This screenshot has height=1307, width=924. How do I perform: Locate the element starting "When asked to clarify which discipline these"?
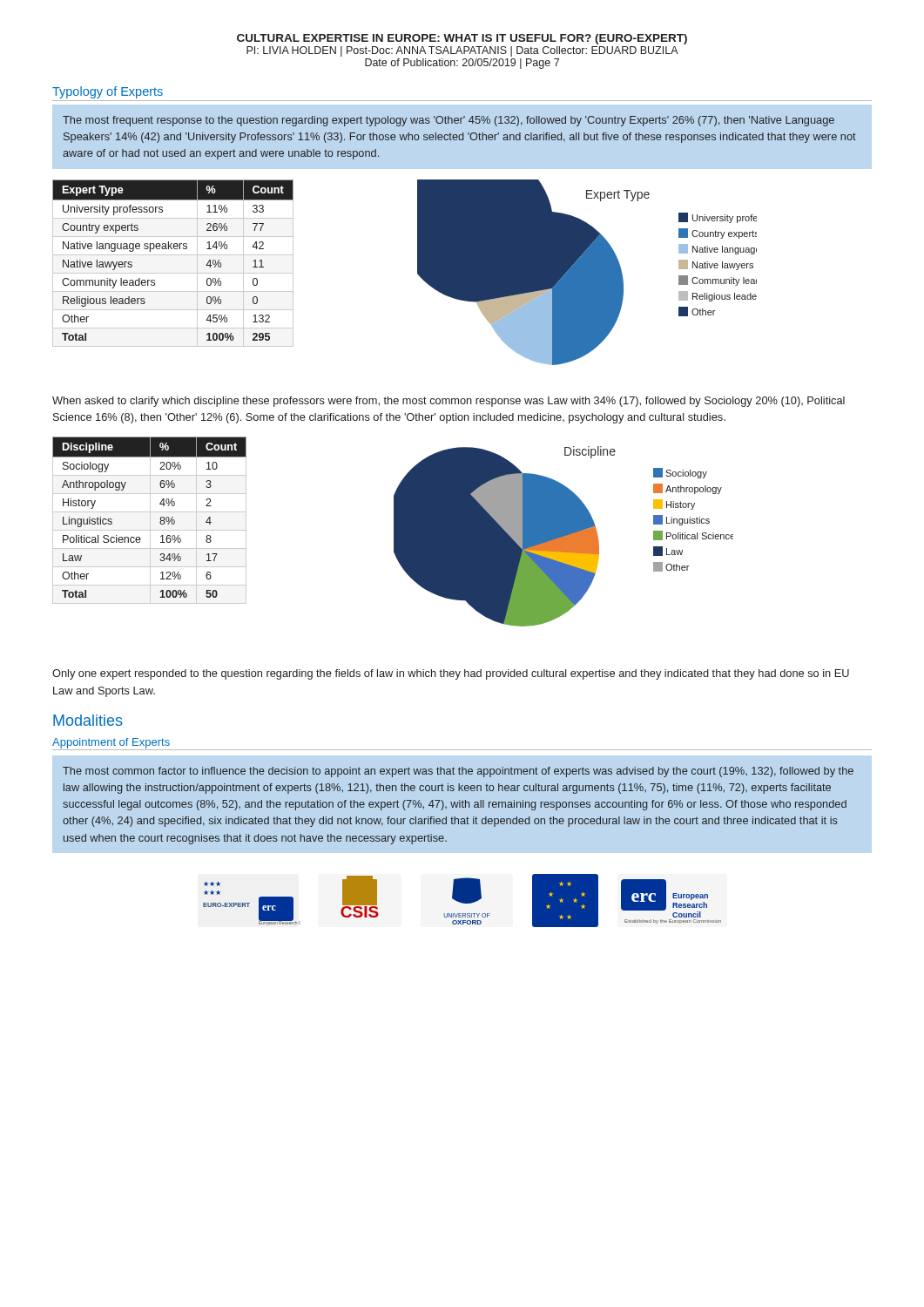pyautogui.click(x=449, y=409)
